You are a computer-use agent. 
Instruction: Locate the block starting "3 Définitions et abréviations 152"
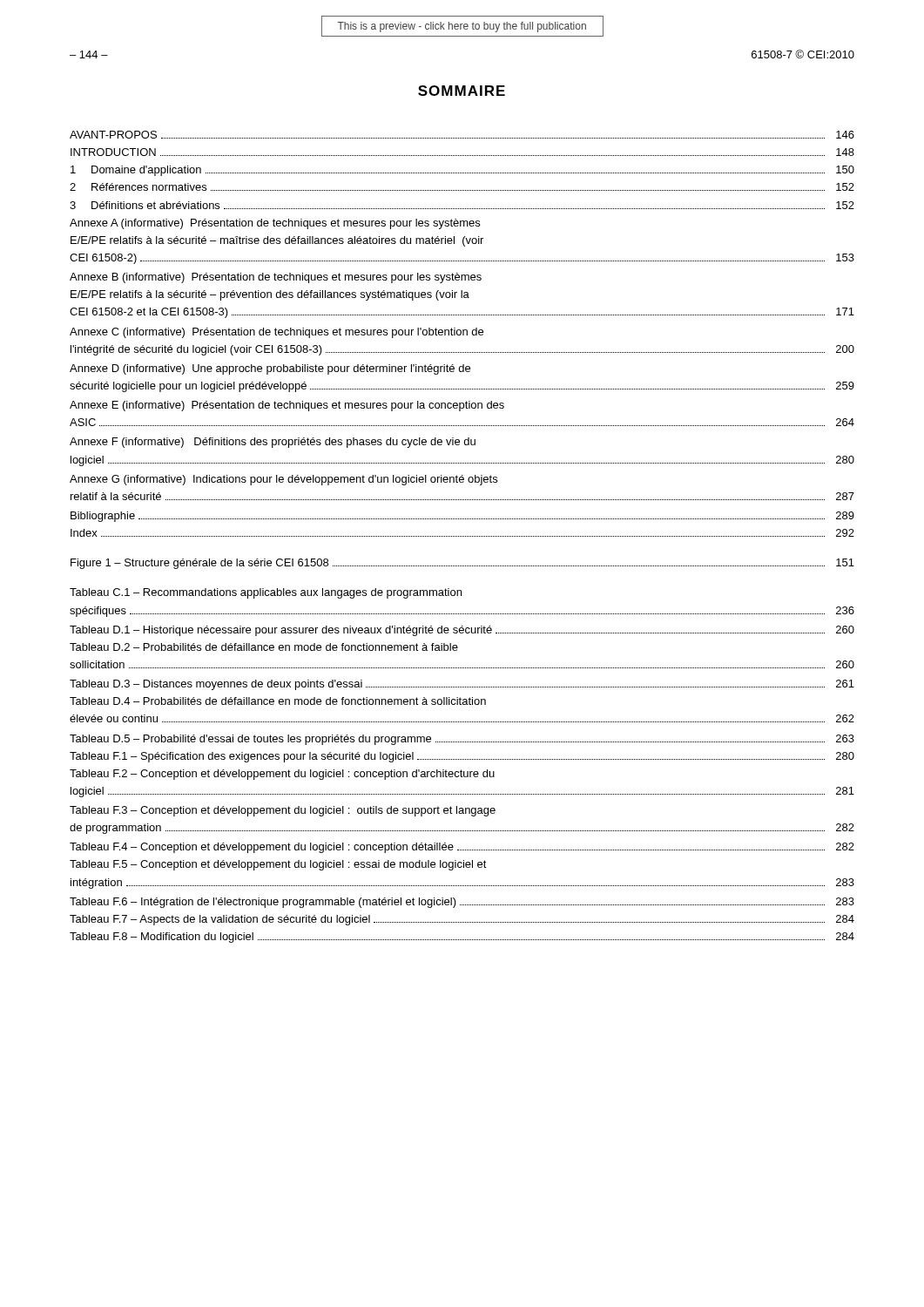(462, 205)
